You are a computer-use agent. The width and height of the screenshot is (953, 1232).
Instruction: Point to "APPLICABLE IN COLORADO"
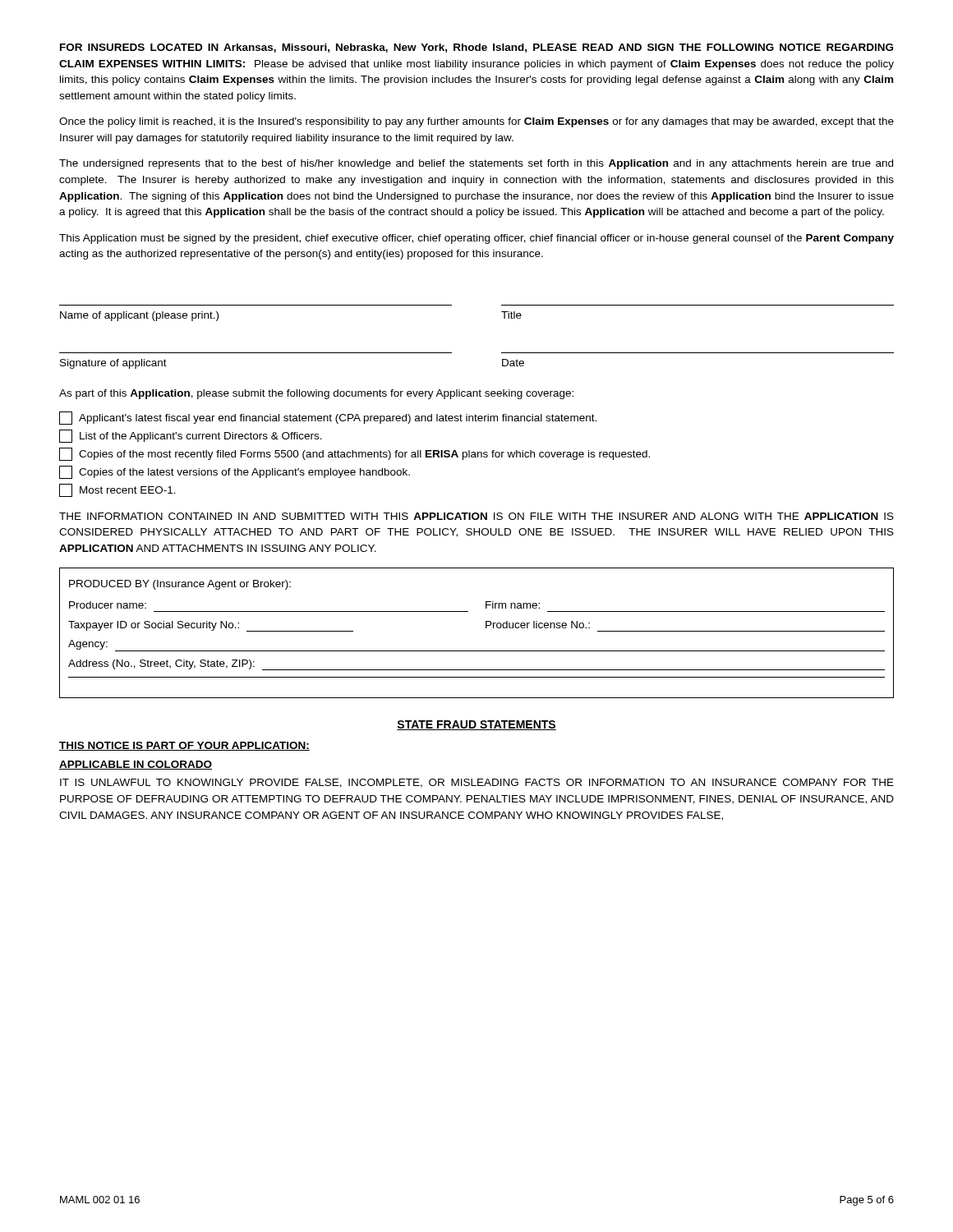click(x=136, y=765)
